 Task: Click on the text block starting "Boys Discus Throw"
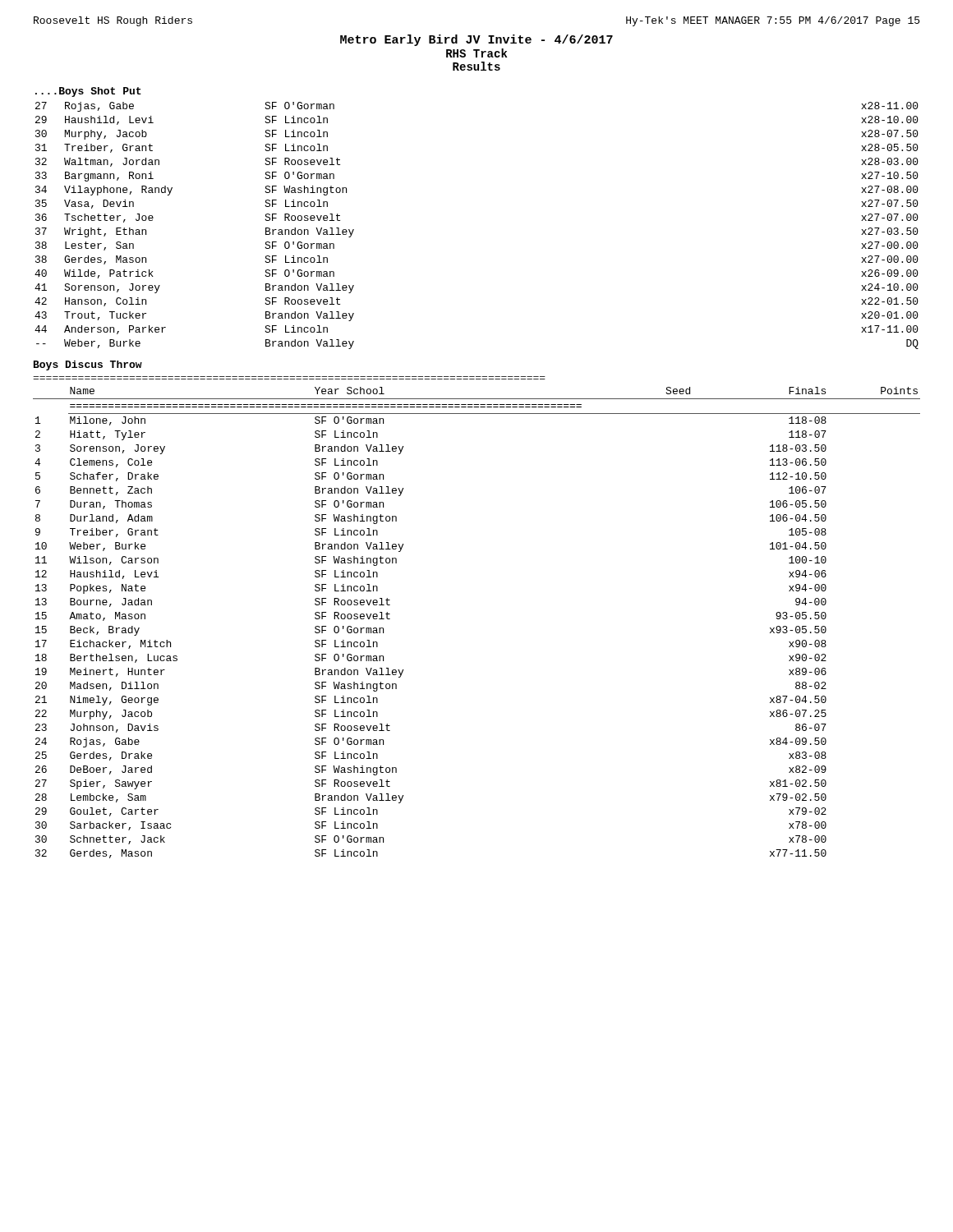87,365
